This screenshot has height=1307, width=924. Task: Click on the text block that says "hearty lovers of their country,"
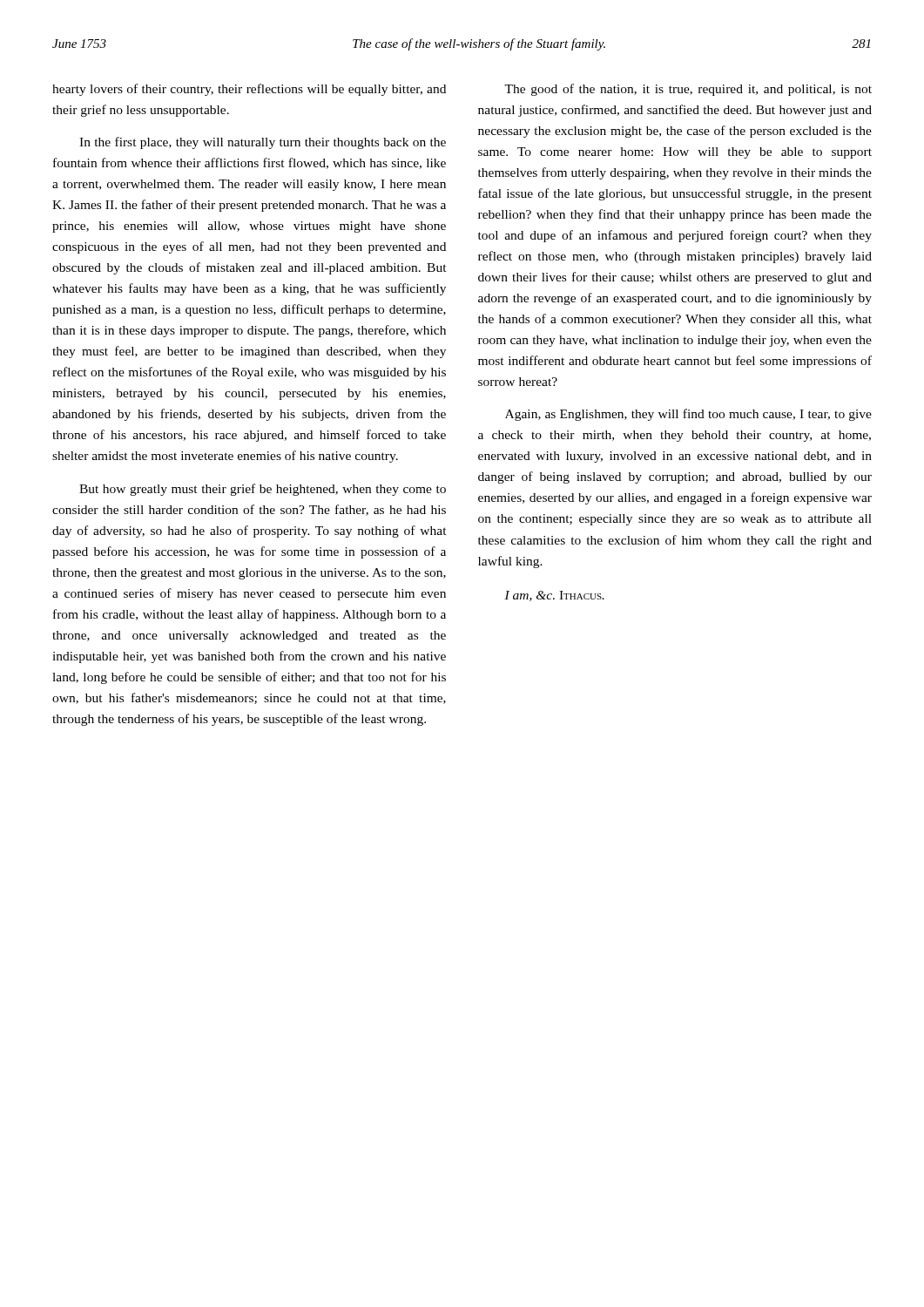pos(249,404)
